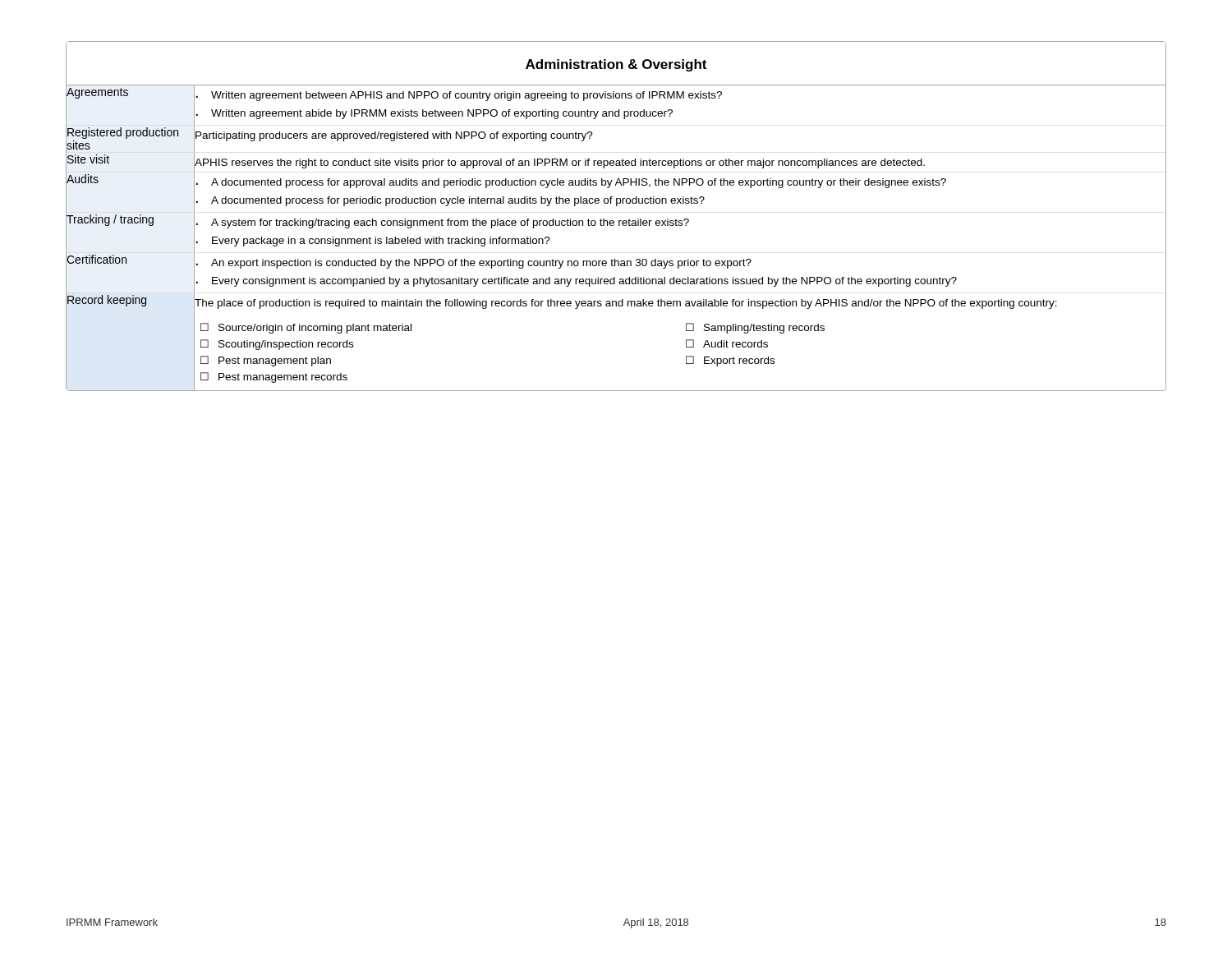
Task: Find the table that mentions "Administration & Oversight"
Action: click(x=616, y=216)
